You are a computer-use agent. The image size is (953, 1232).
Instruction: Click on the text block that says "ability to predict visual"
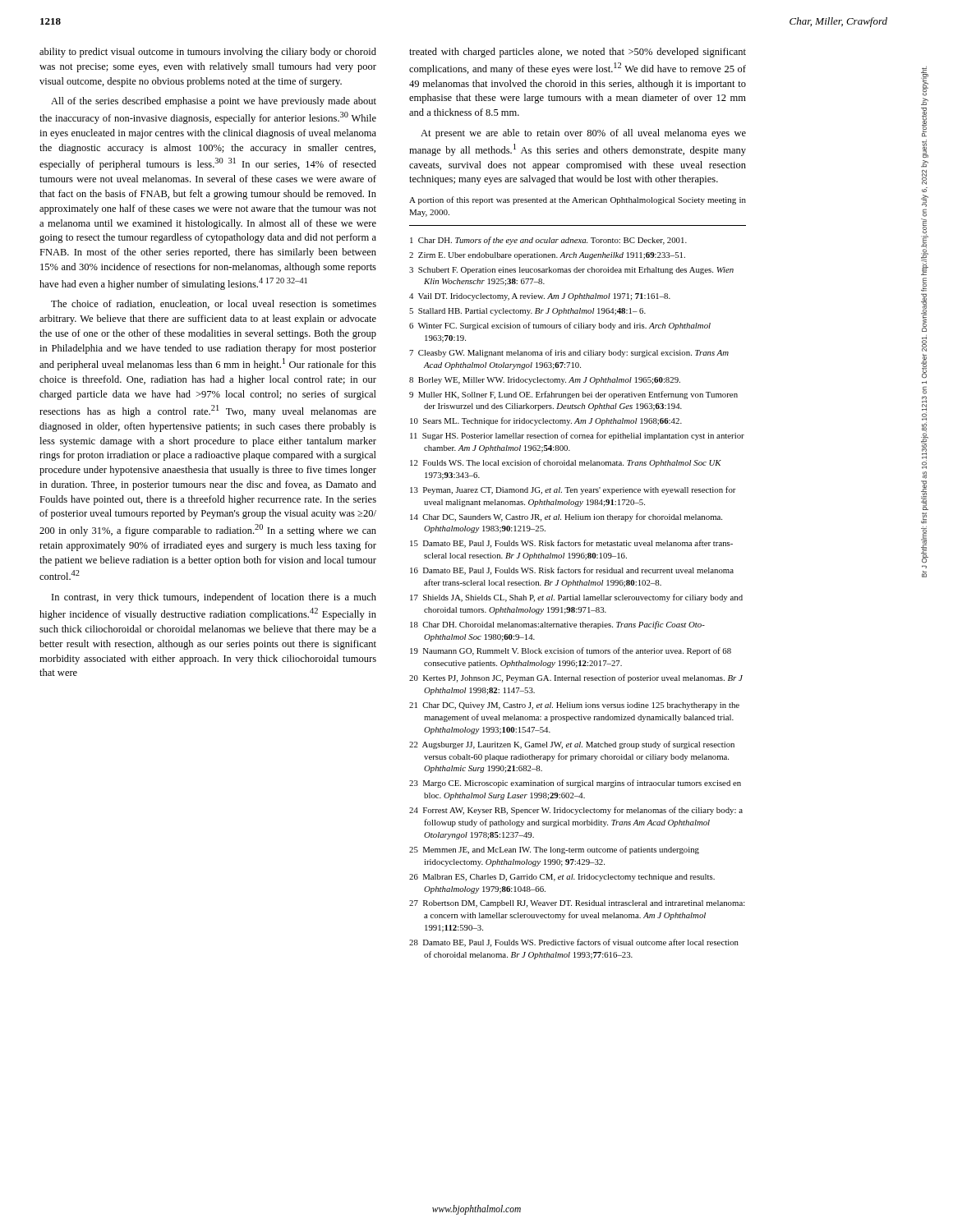(208, 67)
